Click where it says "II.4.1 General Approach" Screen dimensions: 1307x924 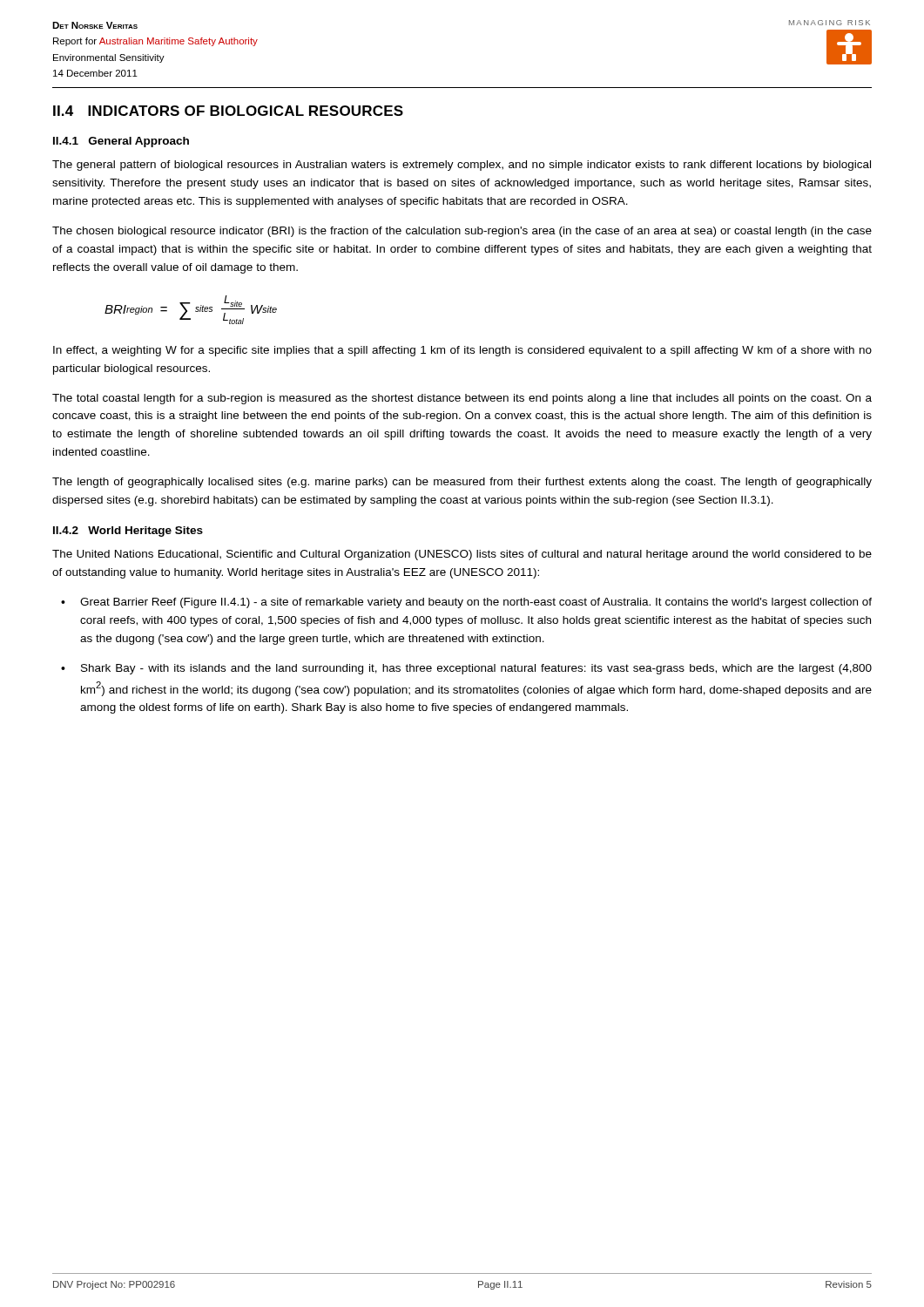(121, 141)
